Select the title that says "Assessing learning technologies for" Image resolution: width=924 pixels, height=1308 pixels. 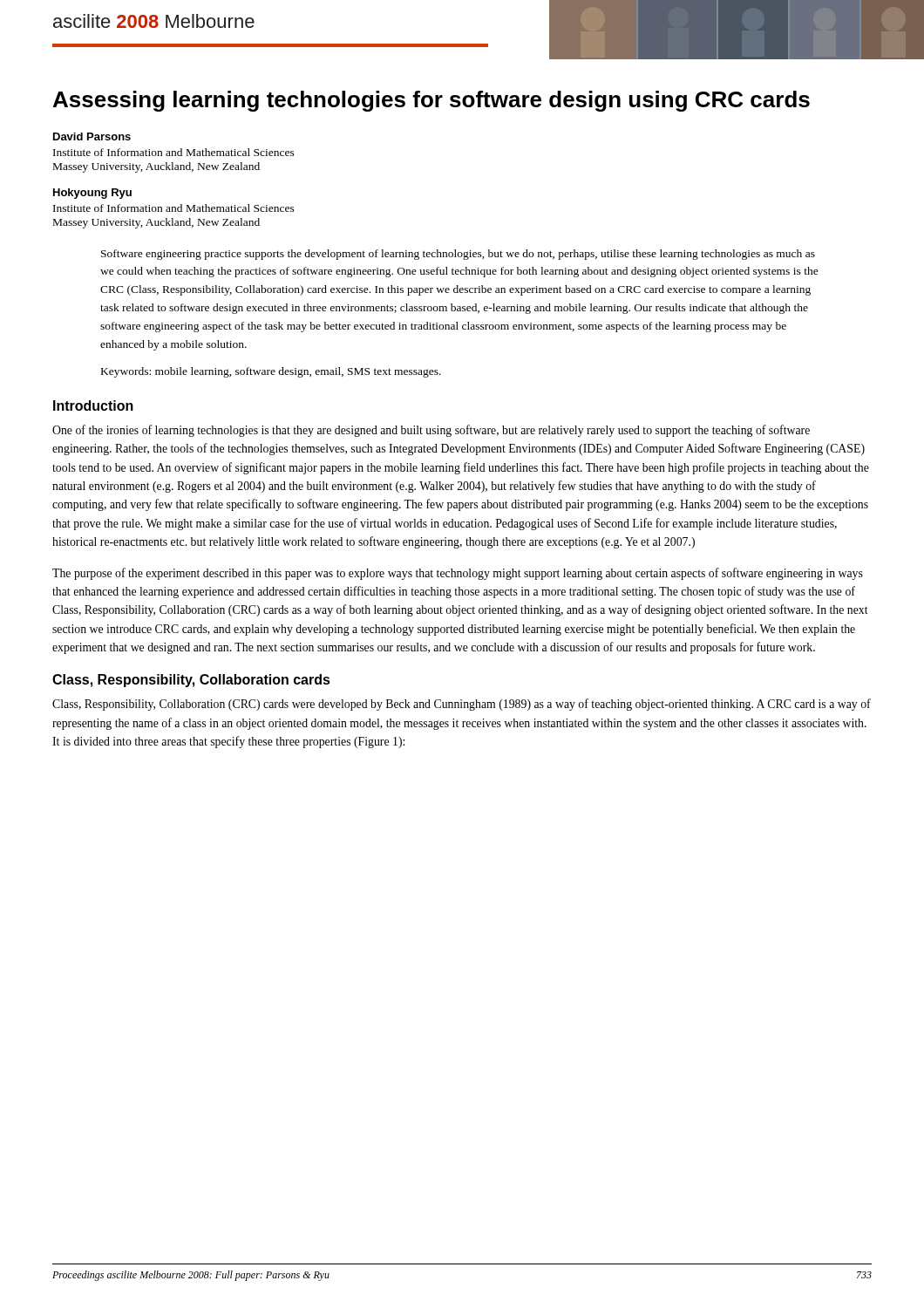431,99
